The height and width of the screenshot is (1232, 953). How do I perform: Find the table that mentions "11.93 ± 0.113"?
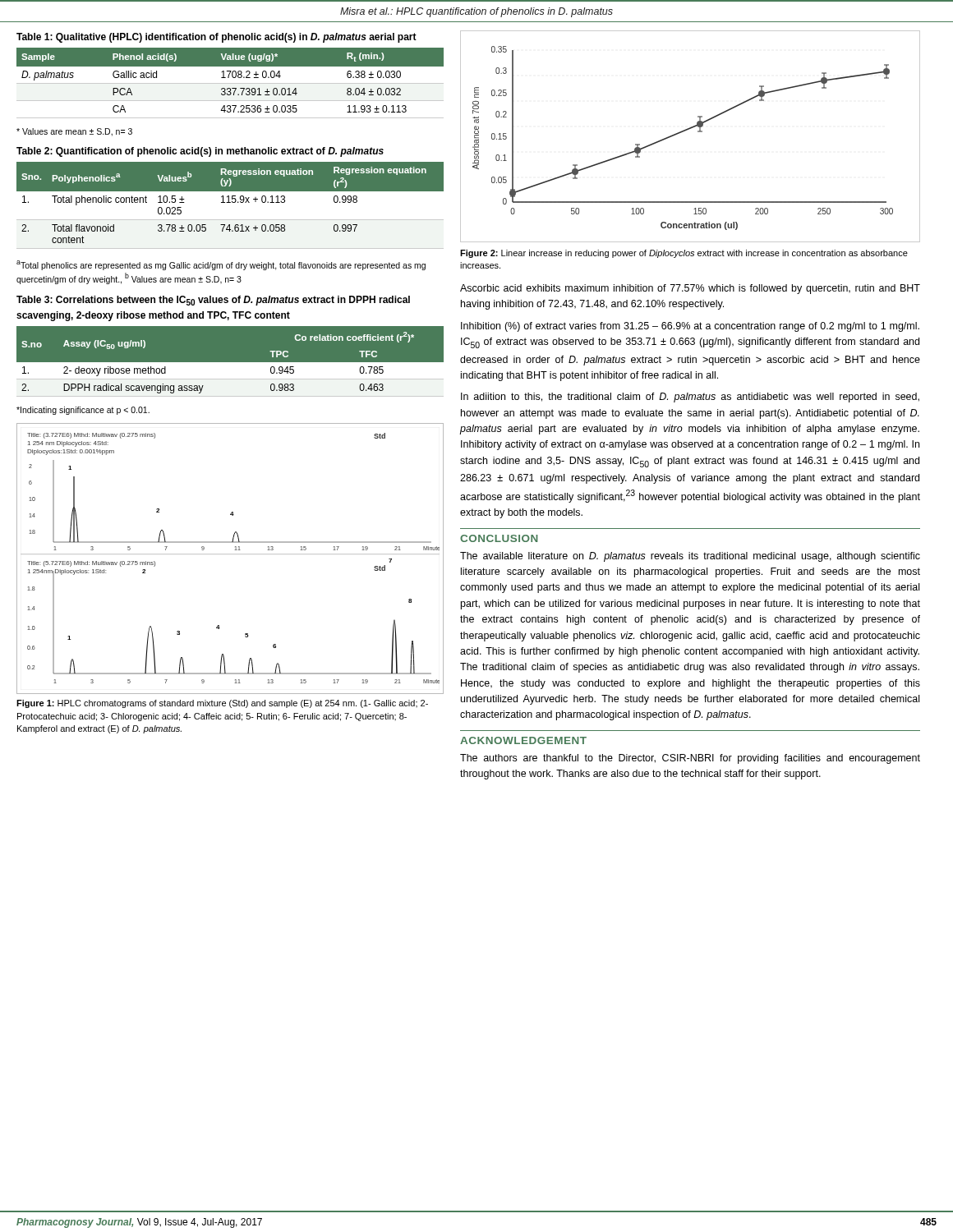230,83
